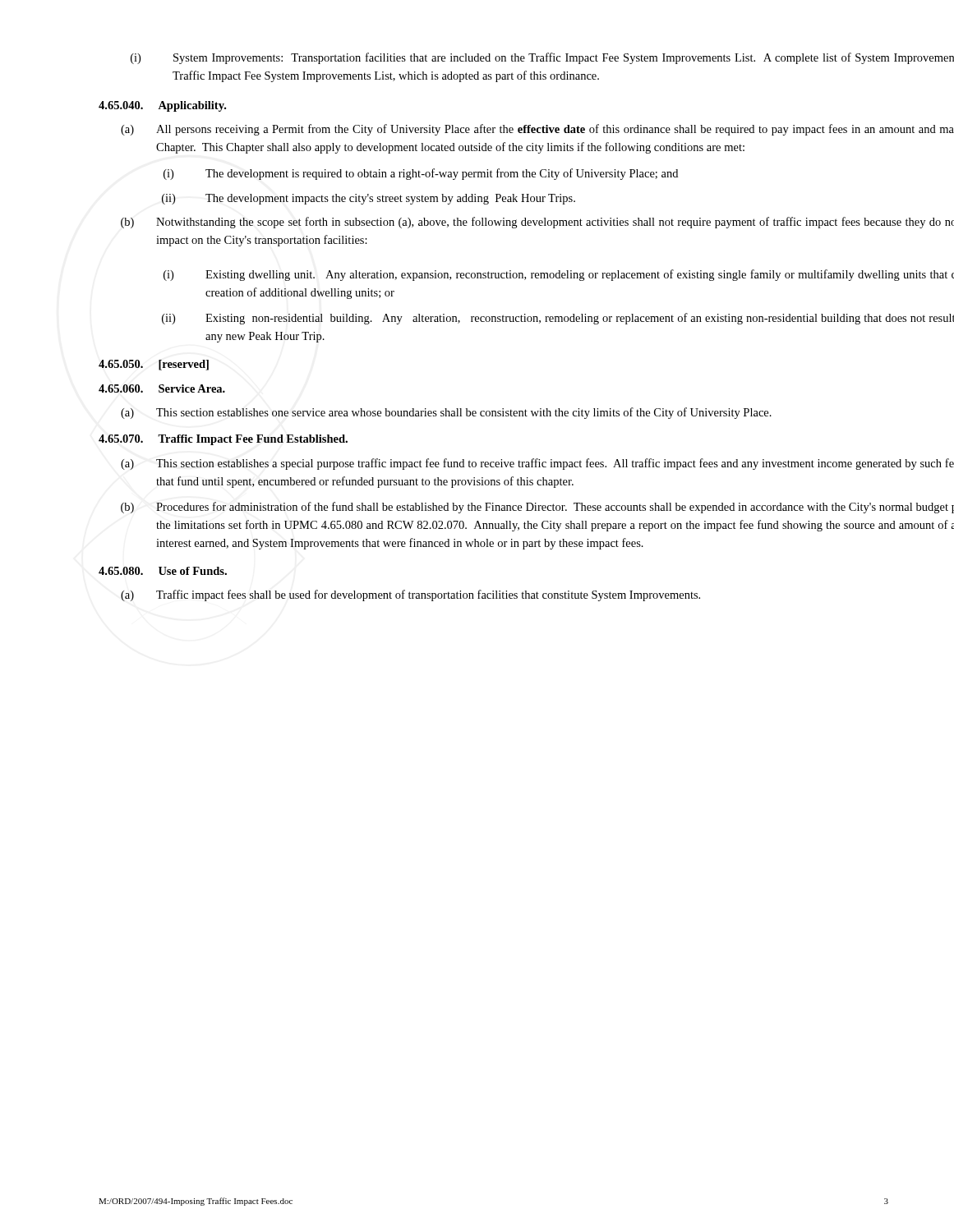Click on the text block that reads "(b) Procedures for administration of the fund shall"

coord(526,526)
